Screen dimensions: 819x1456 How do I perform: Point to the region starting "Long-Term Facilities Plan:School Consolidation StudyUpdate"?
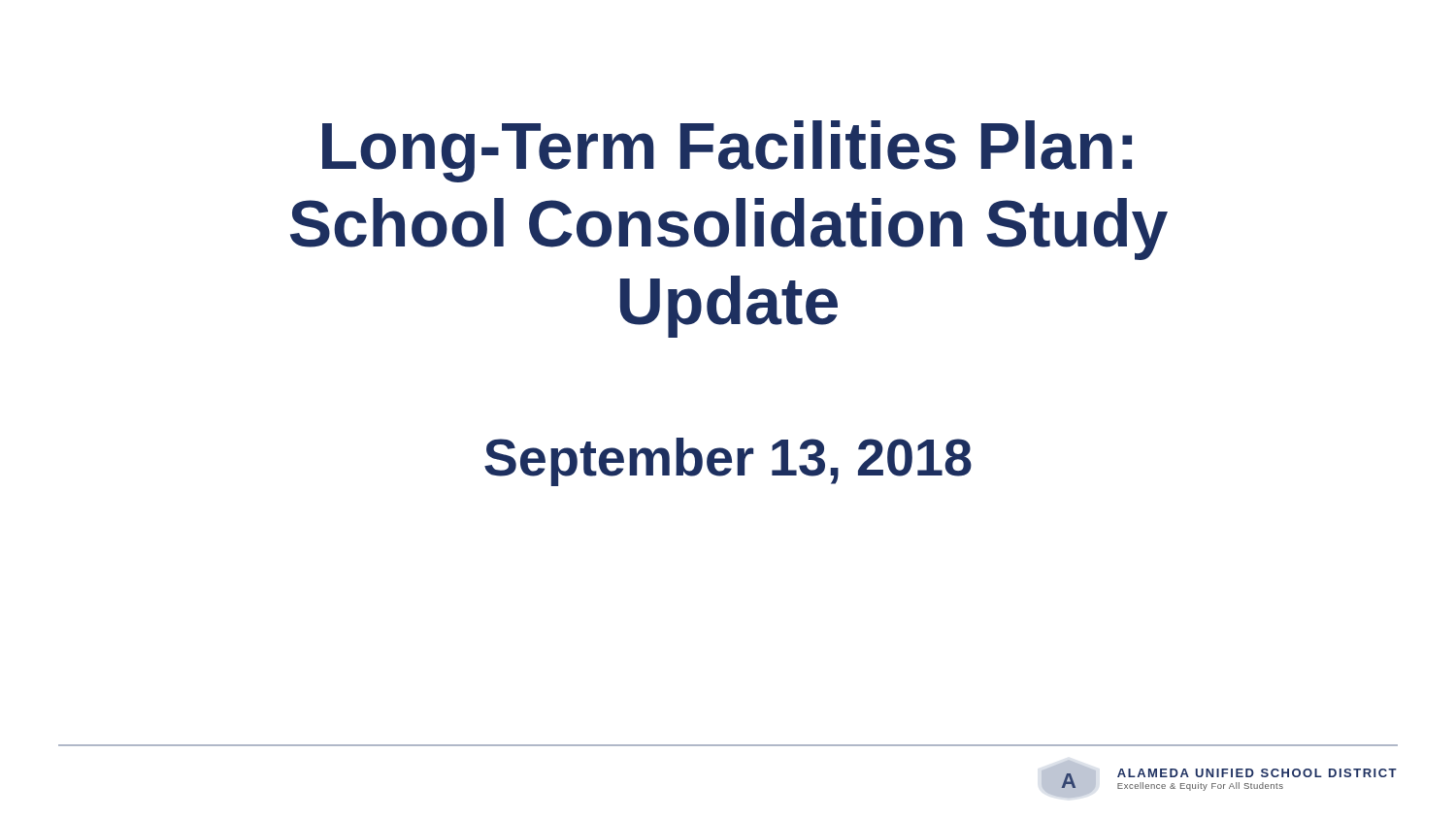tap(728, 224)
